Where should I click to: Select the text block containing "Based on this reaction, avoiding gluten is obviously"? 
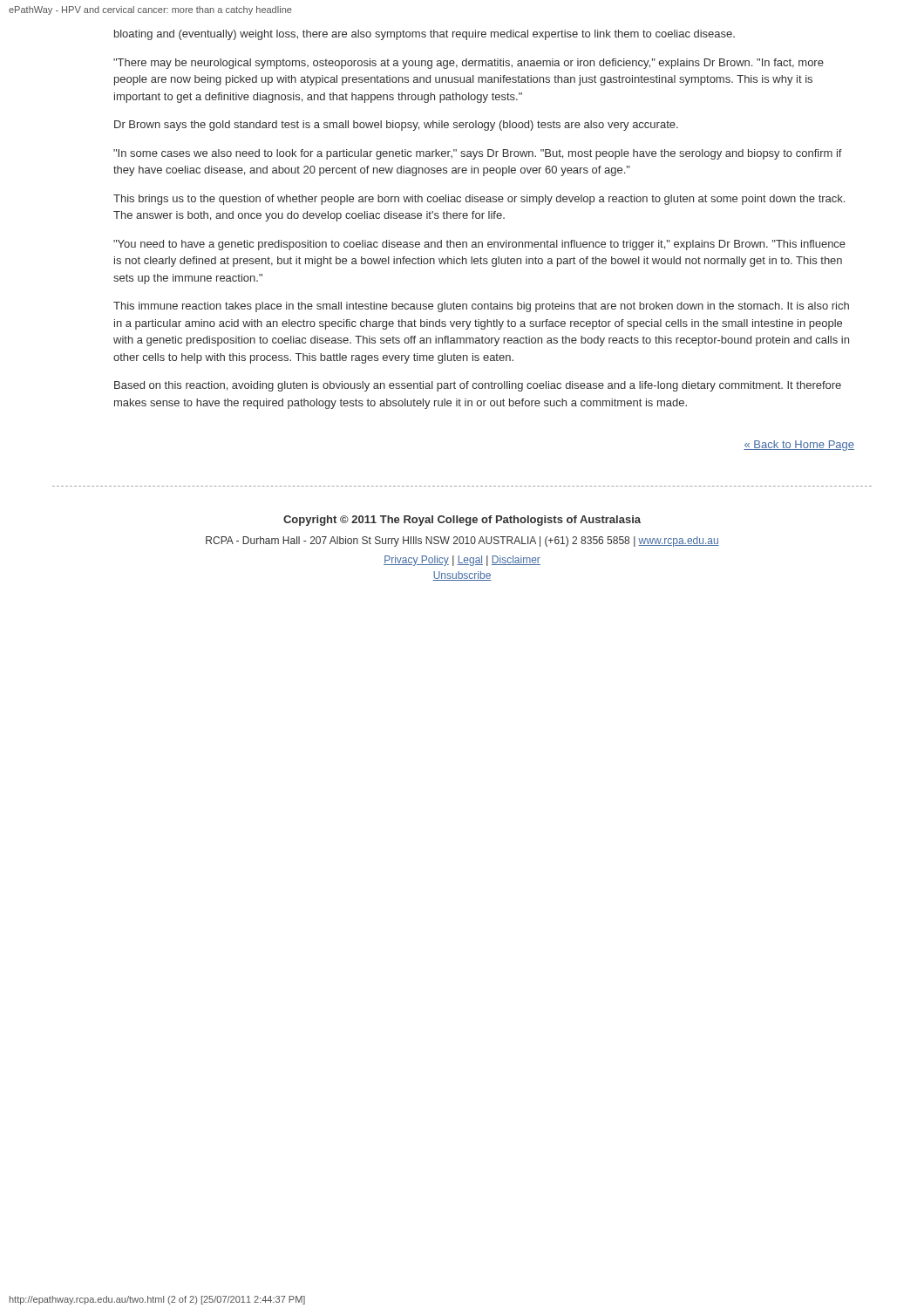coord(484,394)
